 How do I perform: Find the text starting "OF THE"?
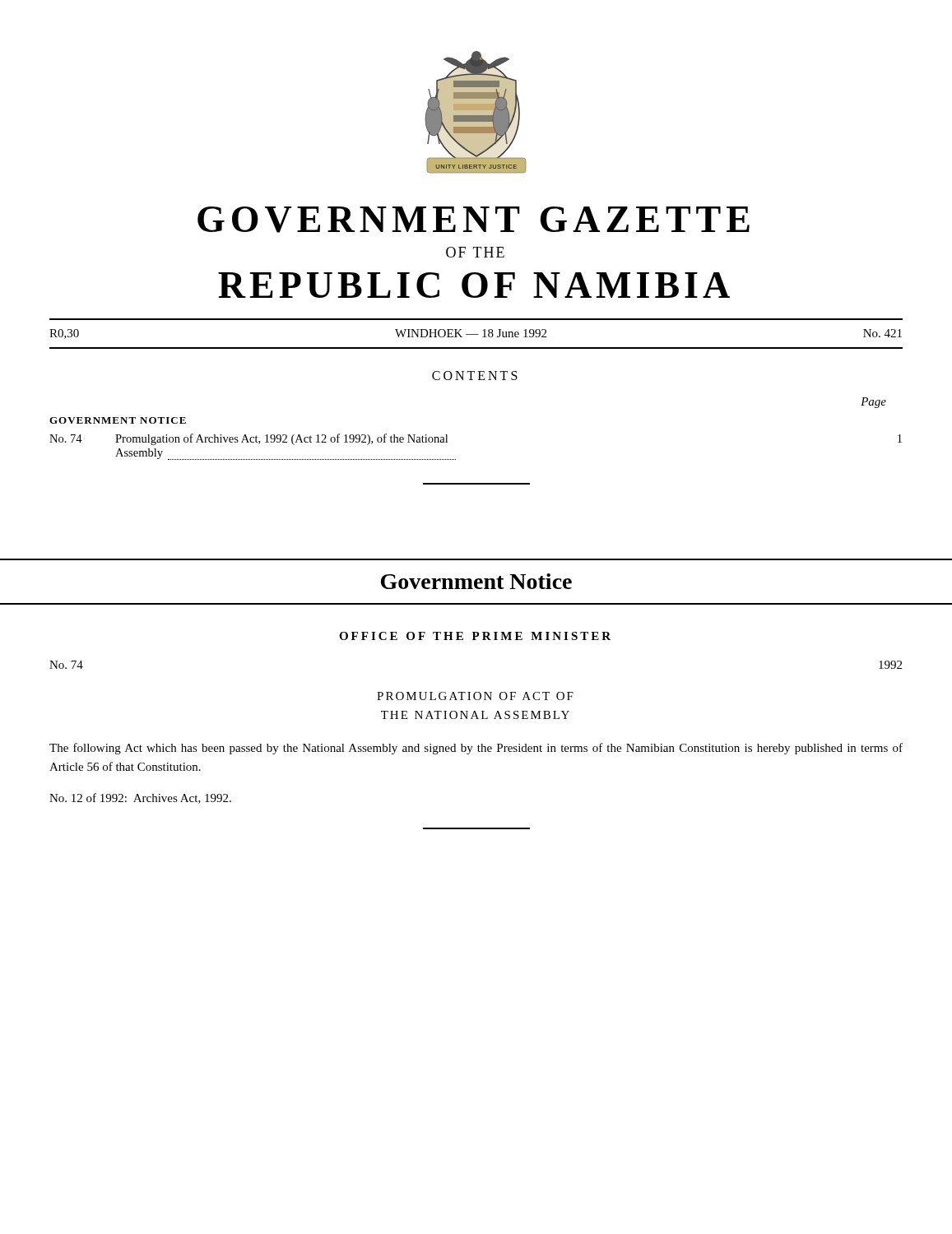[x=476, y=253]
